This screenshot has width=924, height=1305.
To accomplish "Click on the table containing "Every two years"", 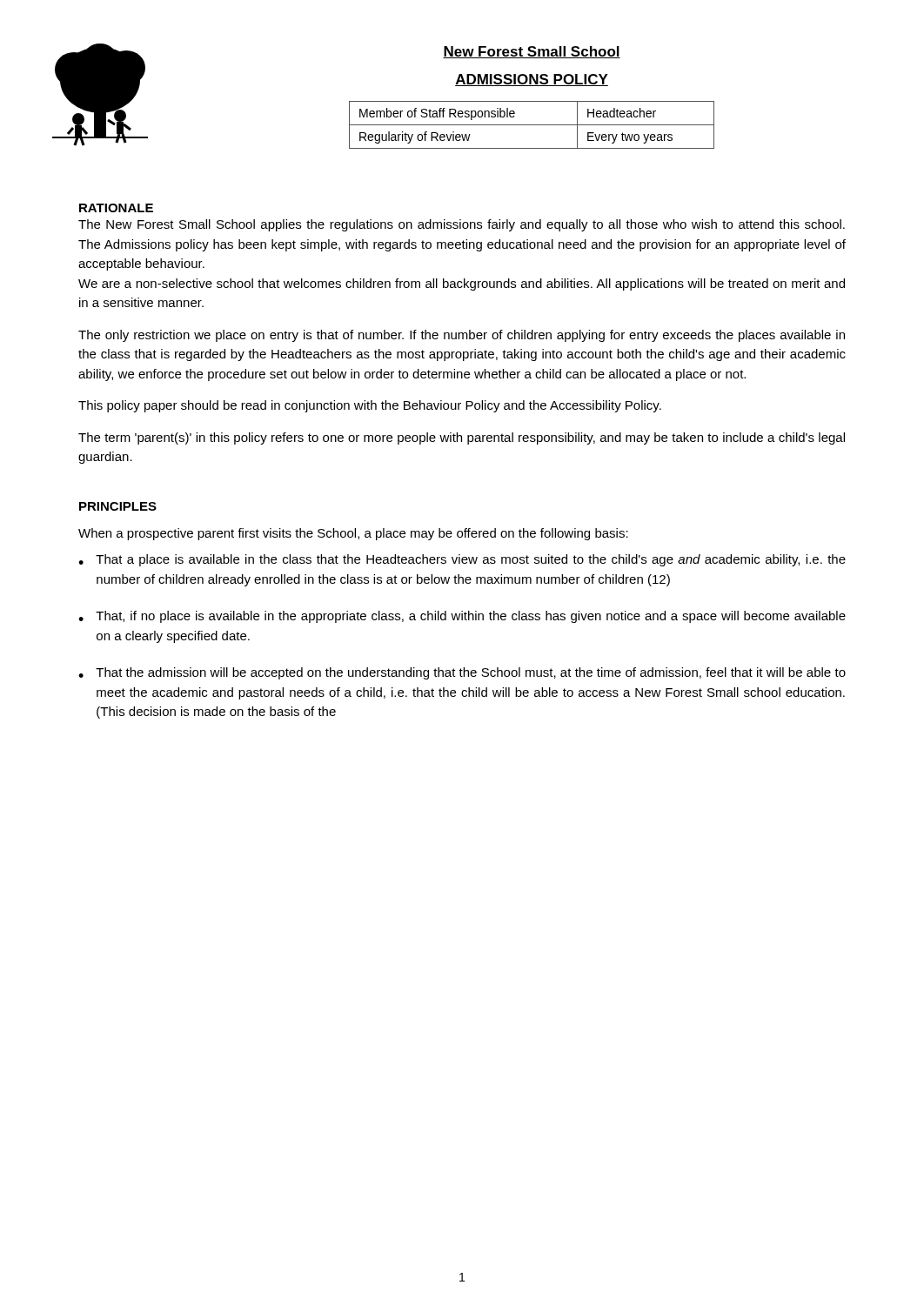I will tap(532, 125).
